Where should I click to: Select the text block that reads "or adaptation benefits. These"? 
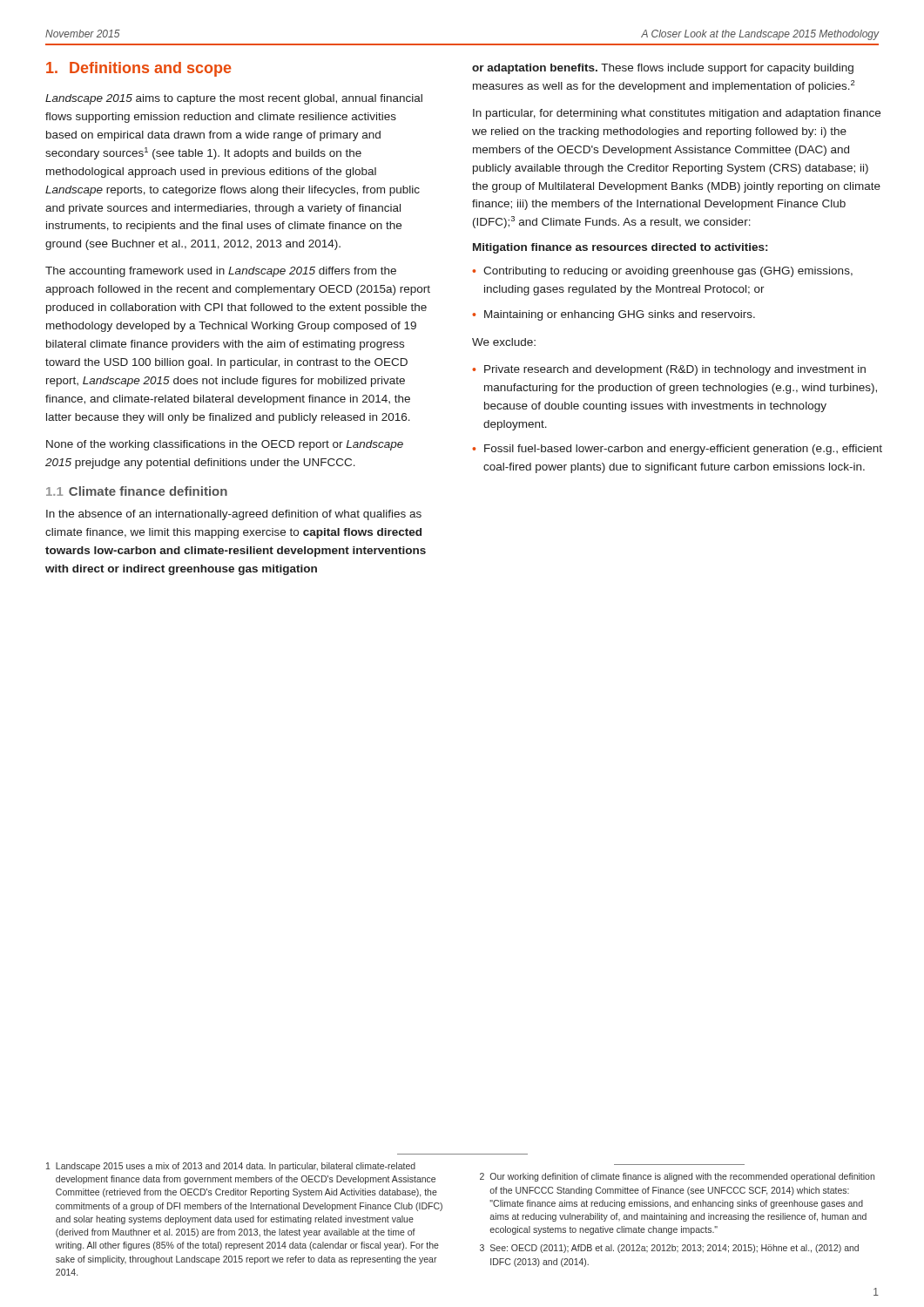click(679, 77)
